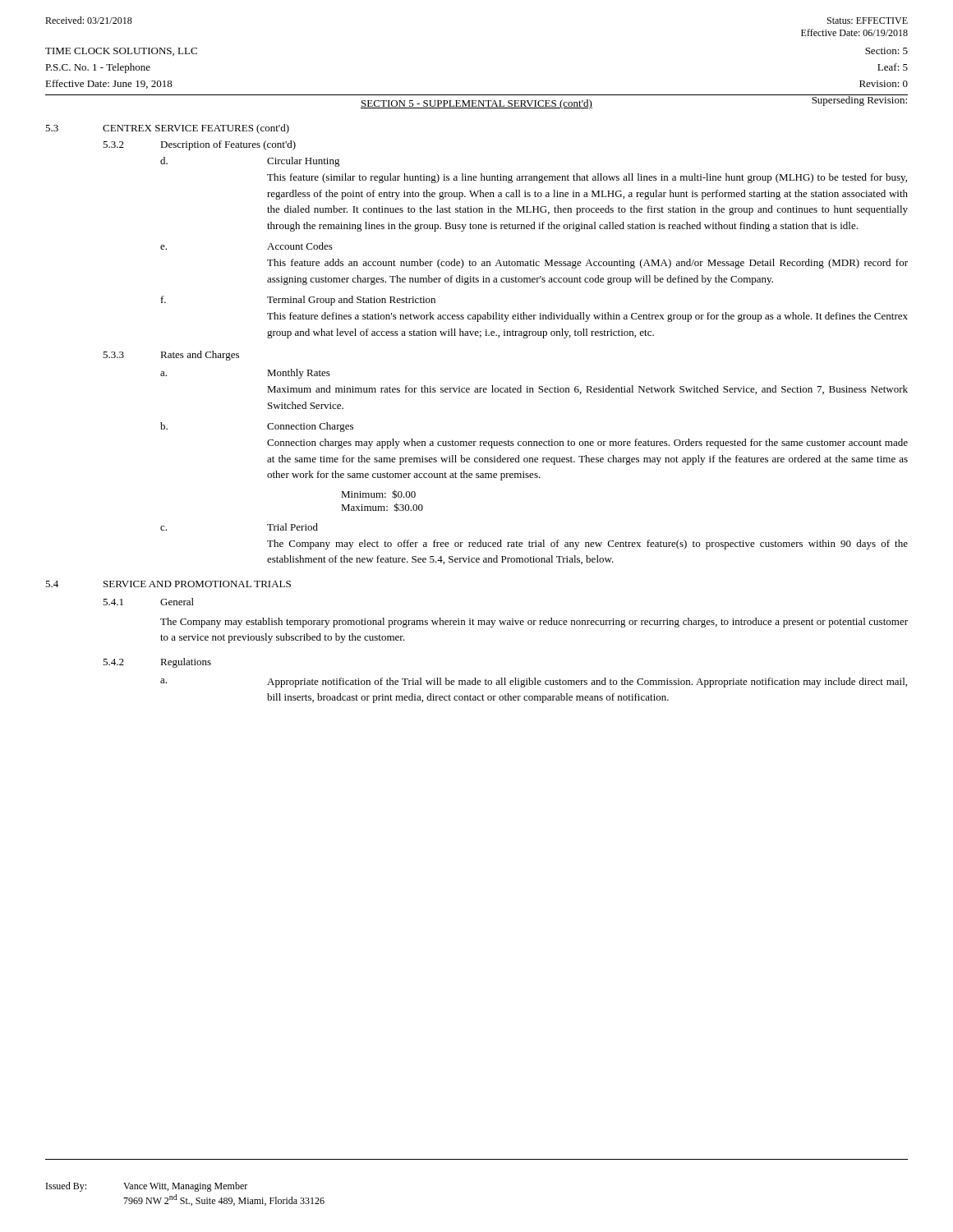Point to the block beginning "f. Terminal Group and Station"
The height and width of the screenshot is (1232, 953).
point(476,317)
